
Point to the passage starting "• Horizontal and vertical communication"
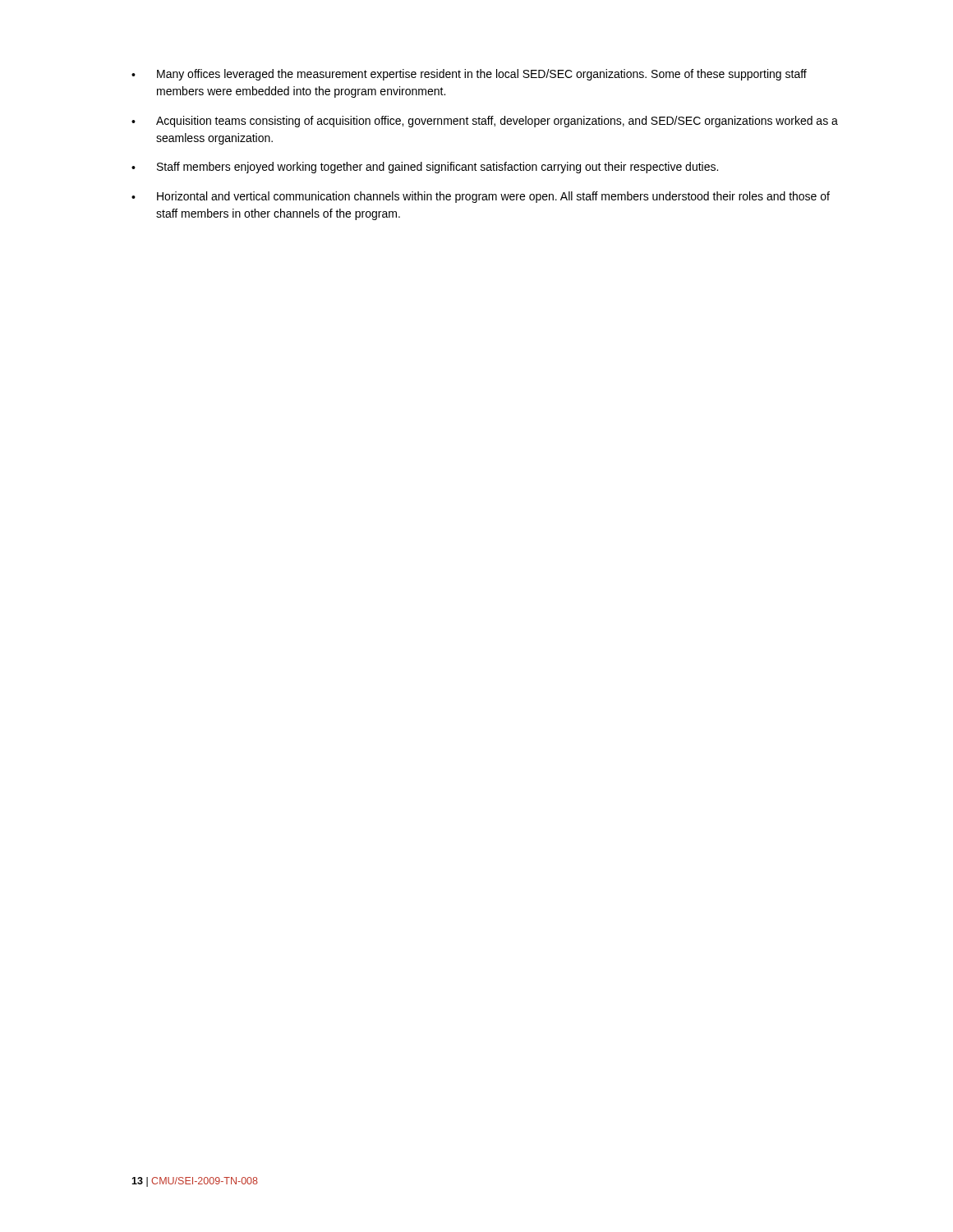(489, 206)
